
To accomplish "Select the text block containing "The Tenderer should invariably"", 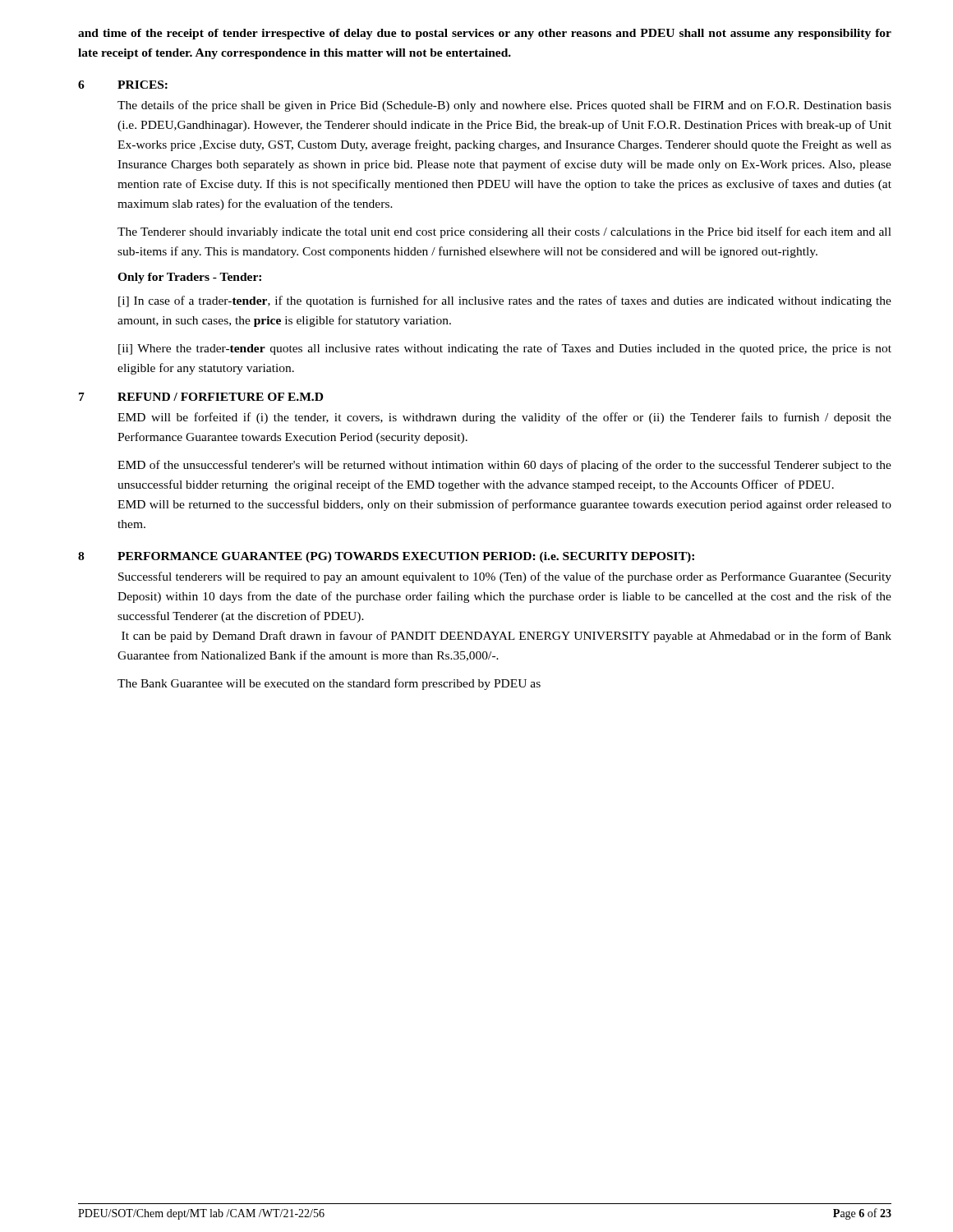I will tap(504, 241).
